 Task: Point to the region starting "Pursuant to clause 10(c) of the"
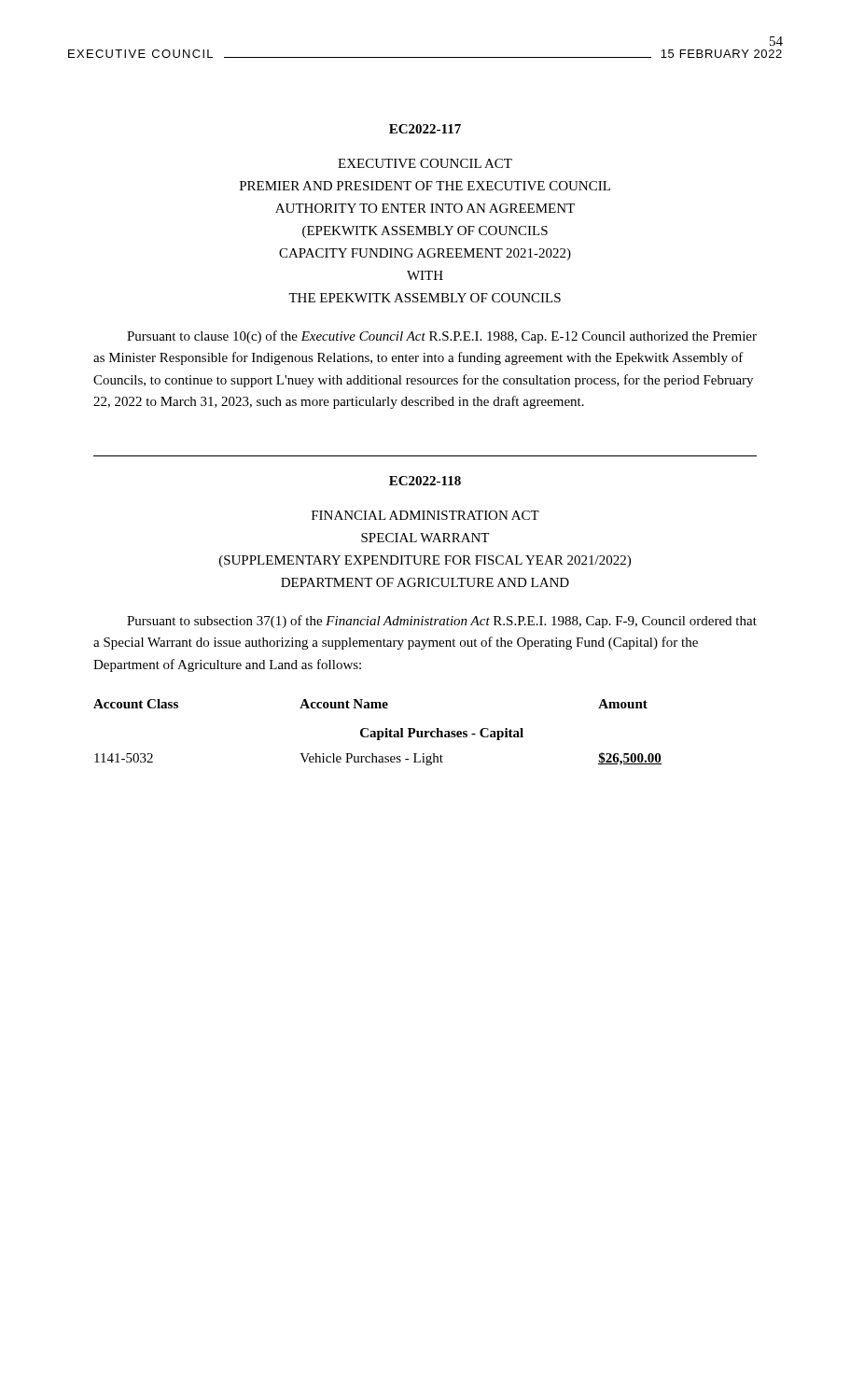425,369
